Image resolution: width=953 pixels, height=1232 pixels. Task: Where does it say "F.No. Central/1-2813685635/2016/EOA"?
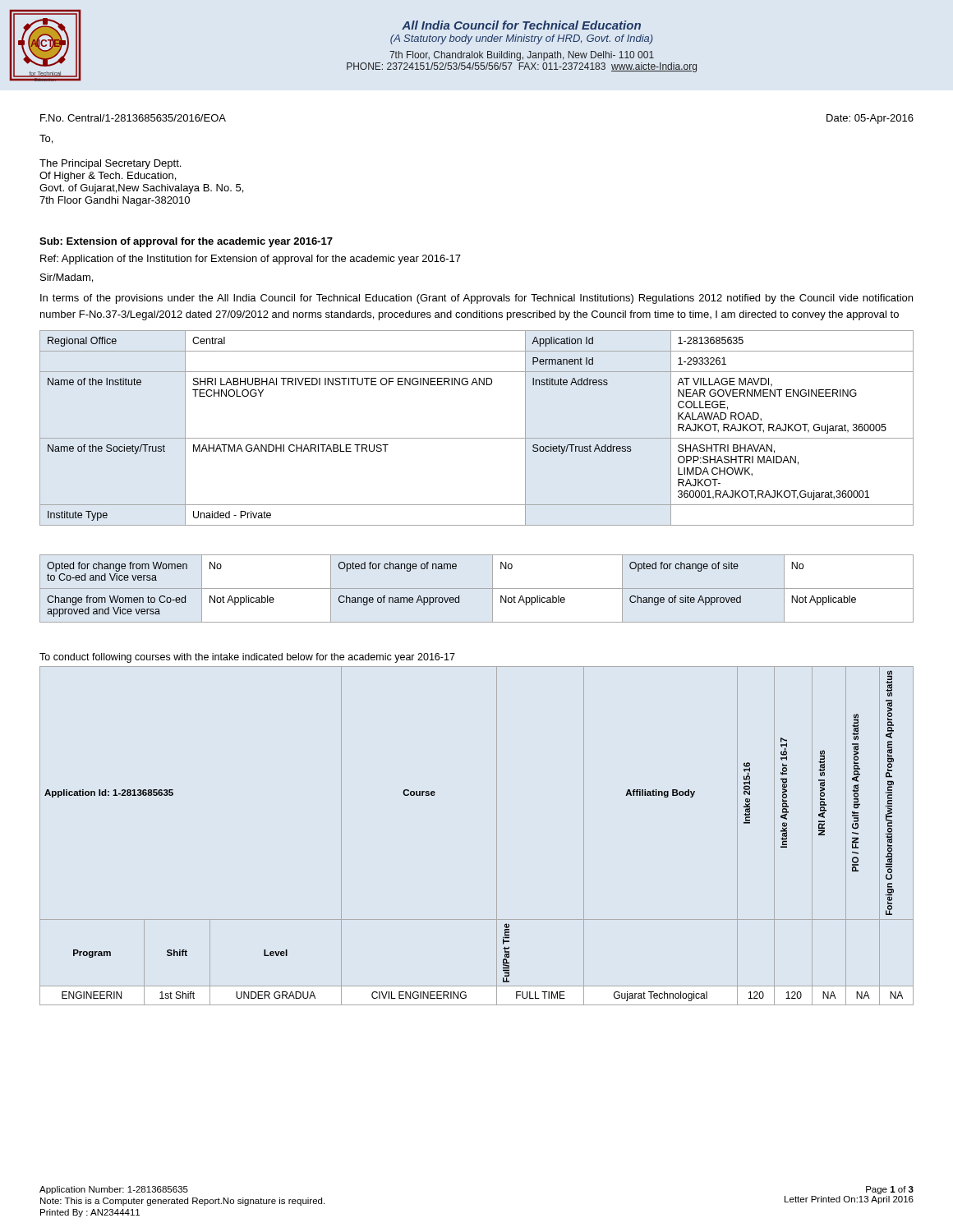tap(133, 118)
